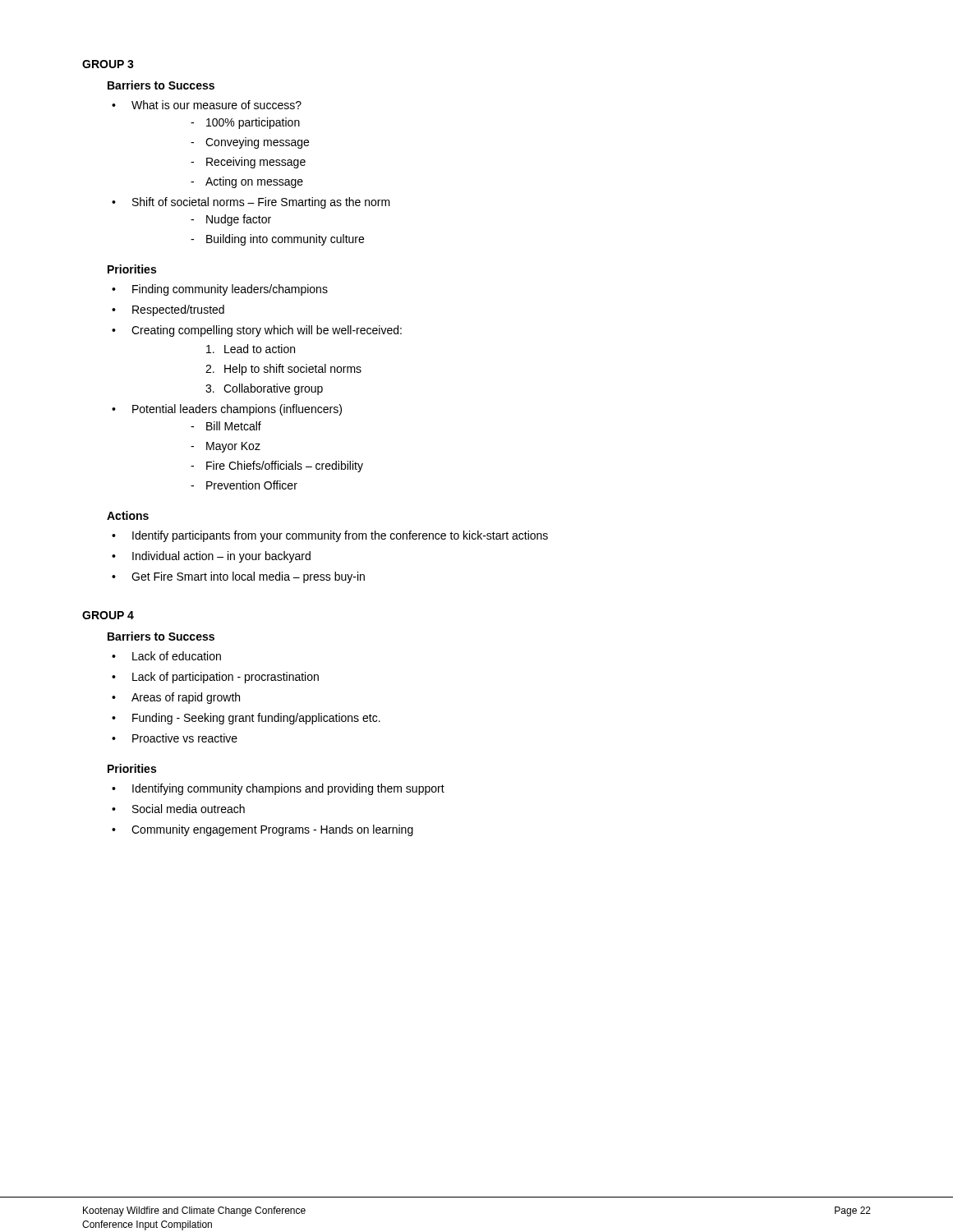Point to the block starting "Prevention Officer"
The width and height of the screenshot is (953, 1232).
(x=251, y=485)
